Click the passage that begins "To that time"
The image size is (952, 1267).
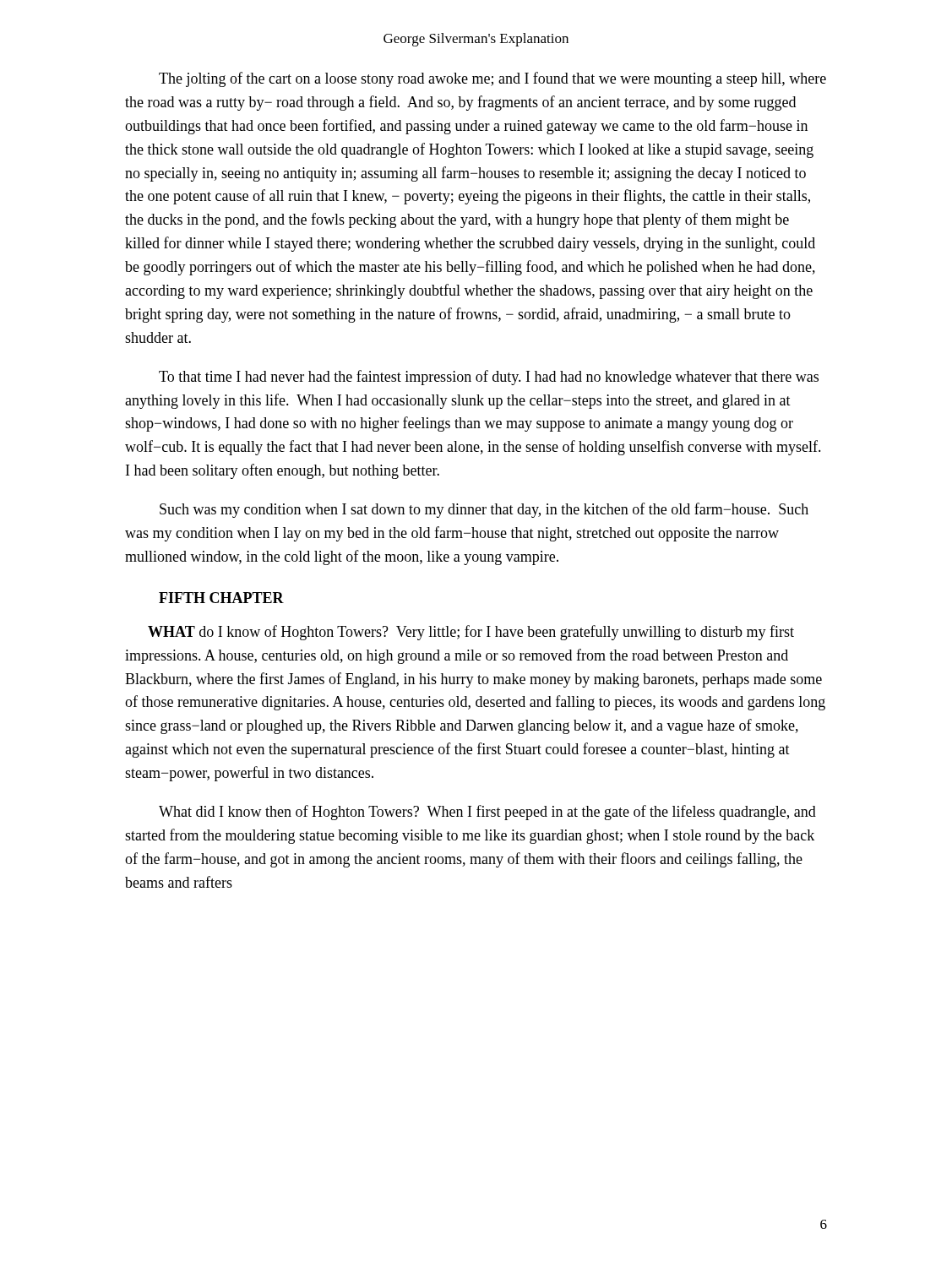[x=473, y=424]
